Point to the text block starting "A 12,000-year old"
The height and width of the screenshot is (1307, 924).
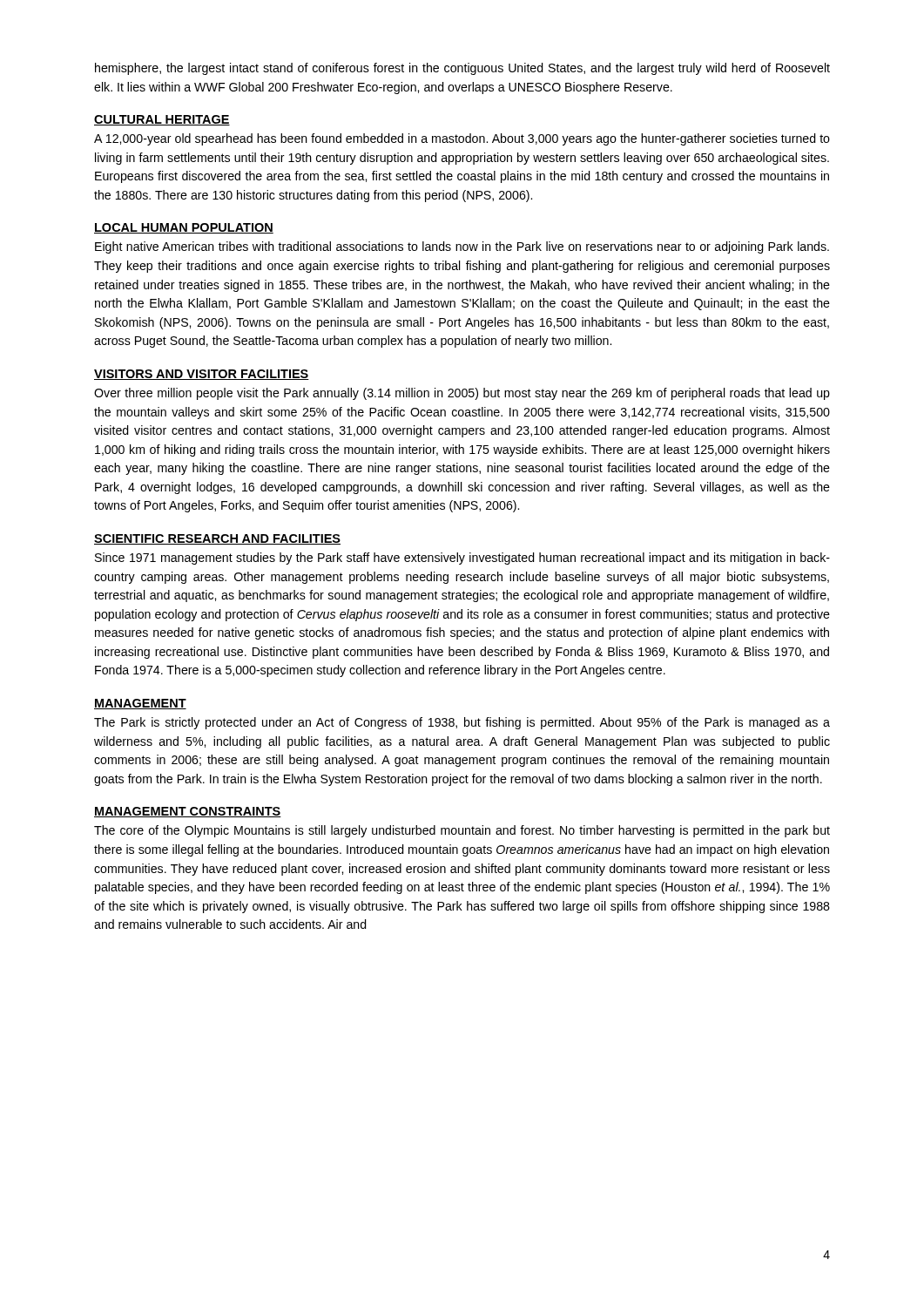462,167
